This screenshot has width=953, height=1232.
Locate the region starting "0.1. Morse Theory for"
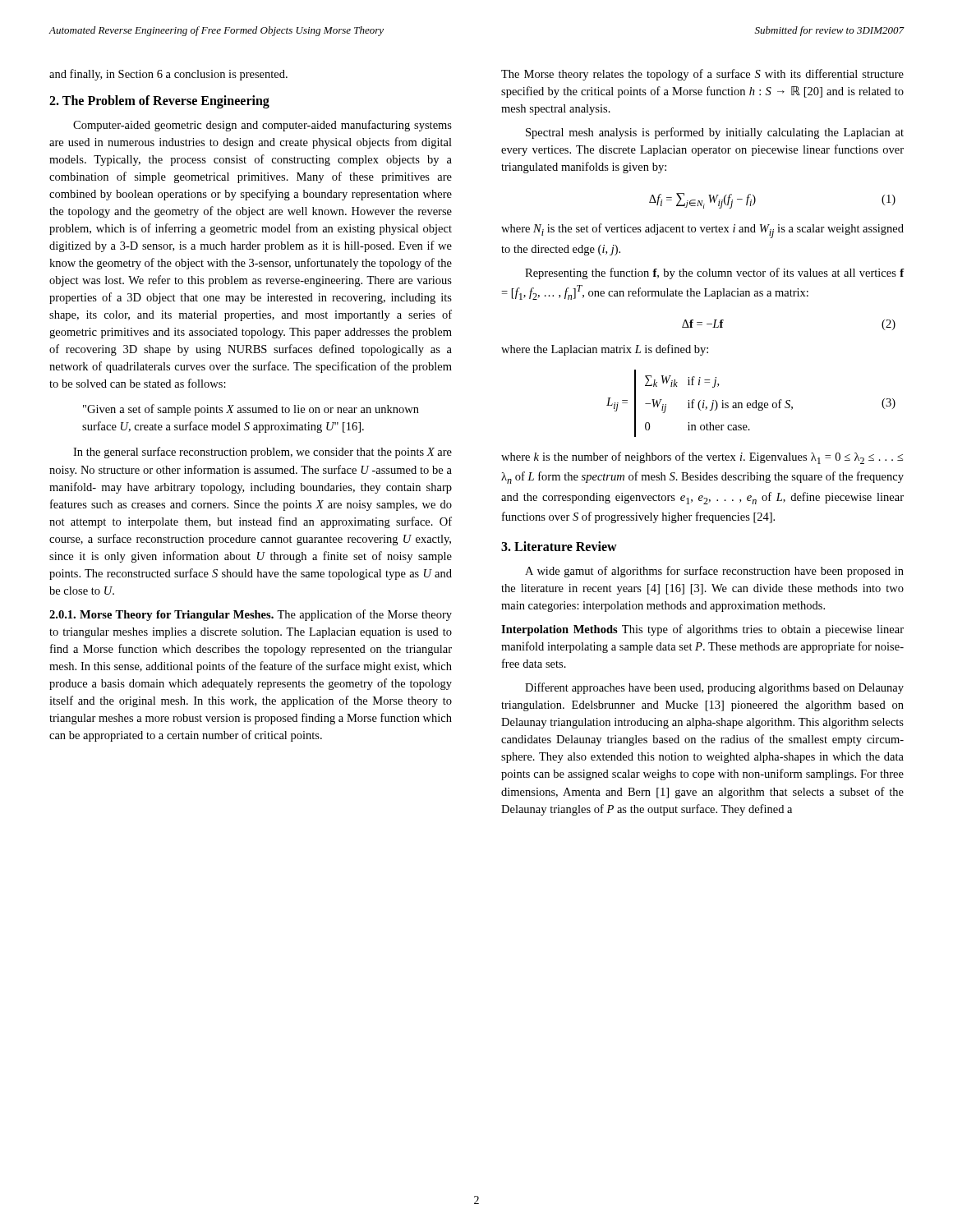pos(251,675)
